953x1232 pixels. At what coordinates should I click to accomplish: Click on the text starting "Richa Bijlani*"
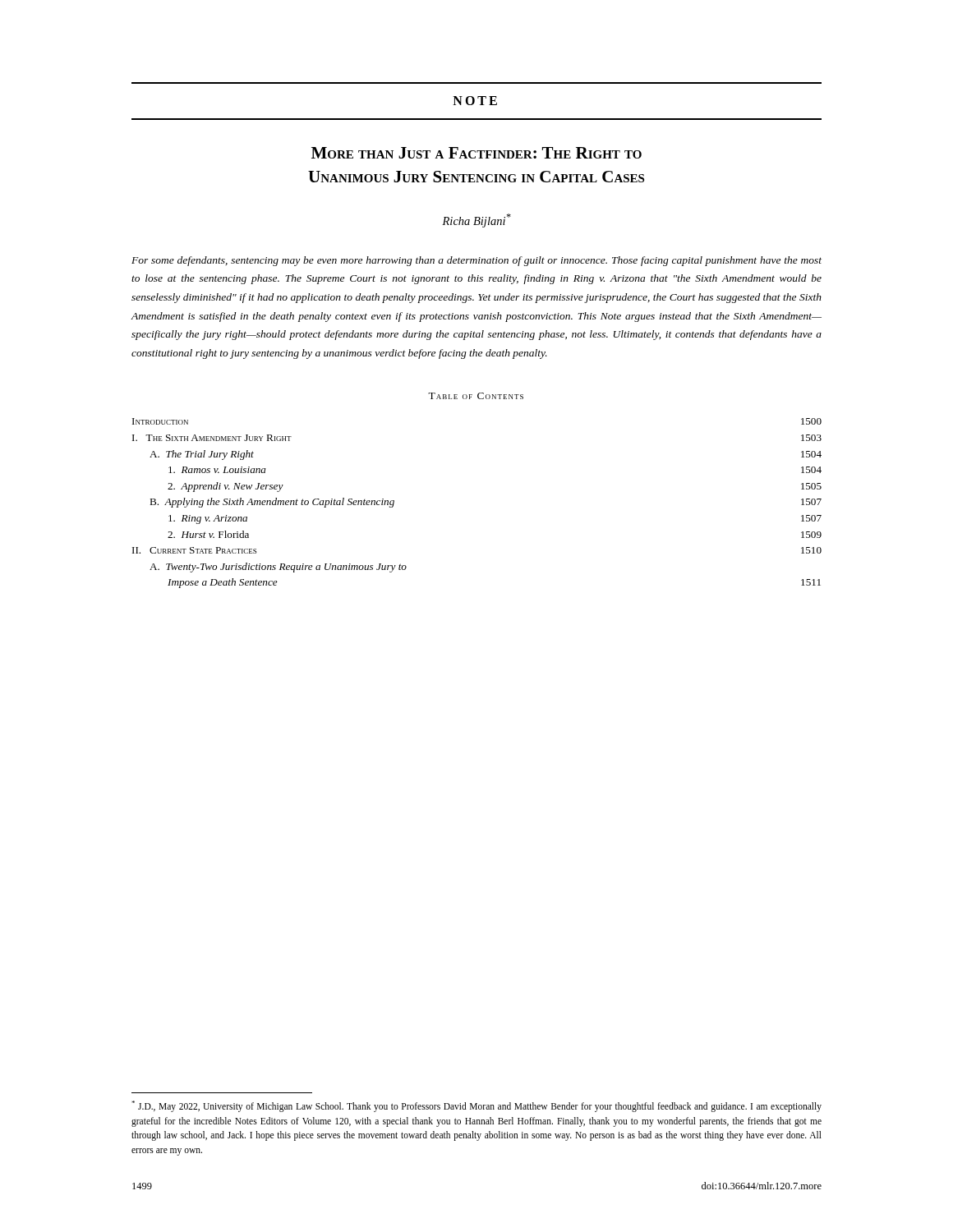476,219
